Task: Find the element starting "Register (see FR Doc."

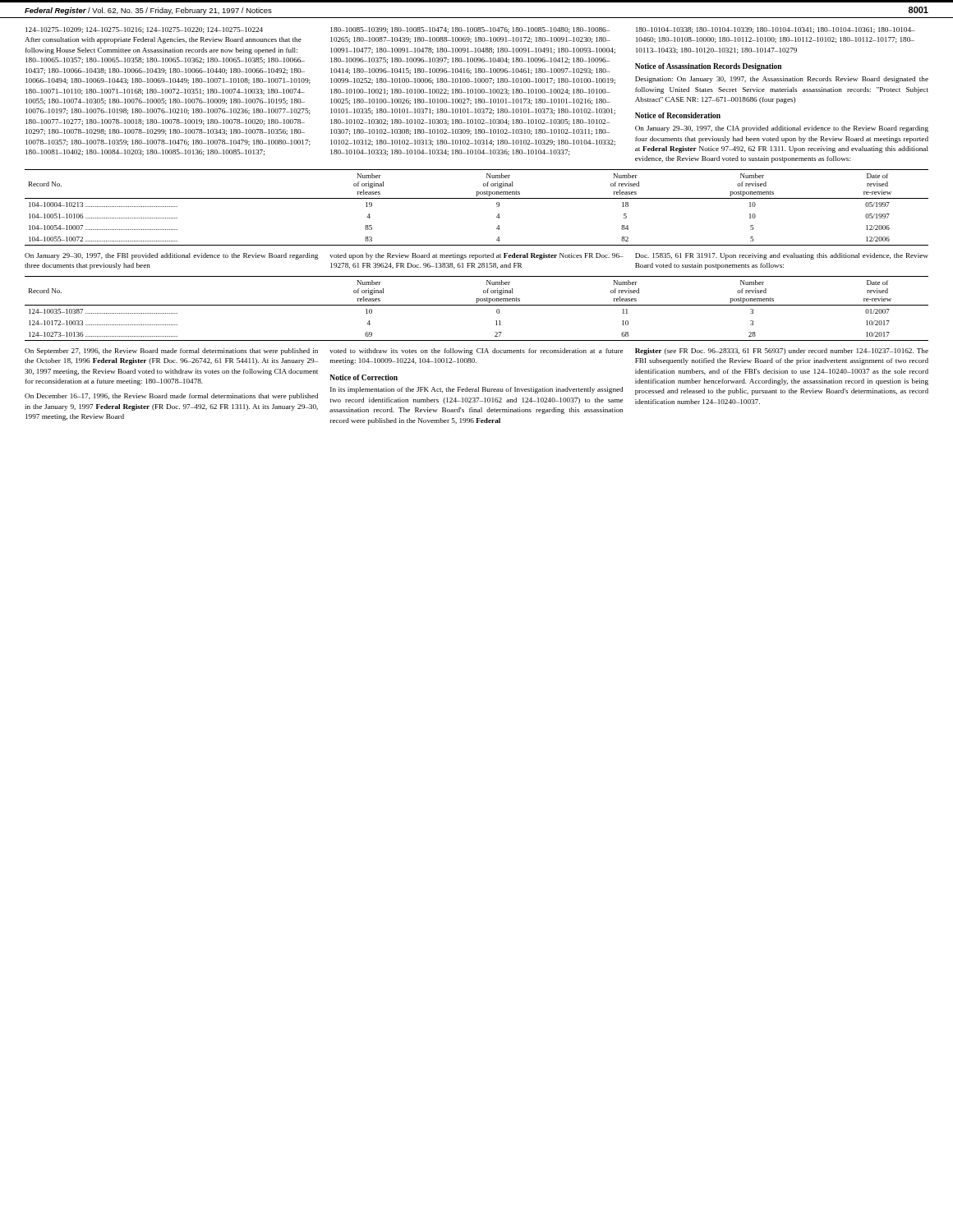Action: coord(782,376)
